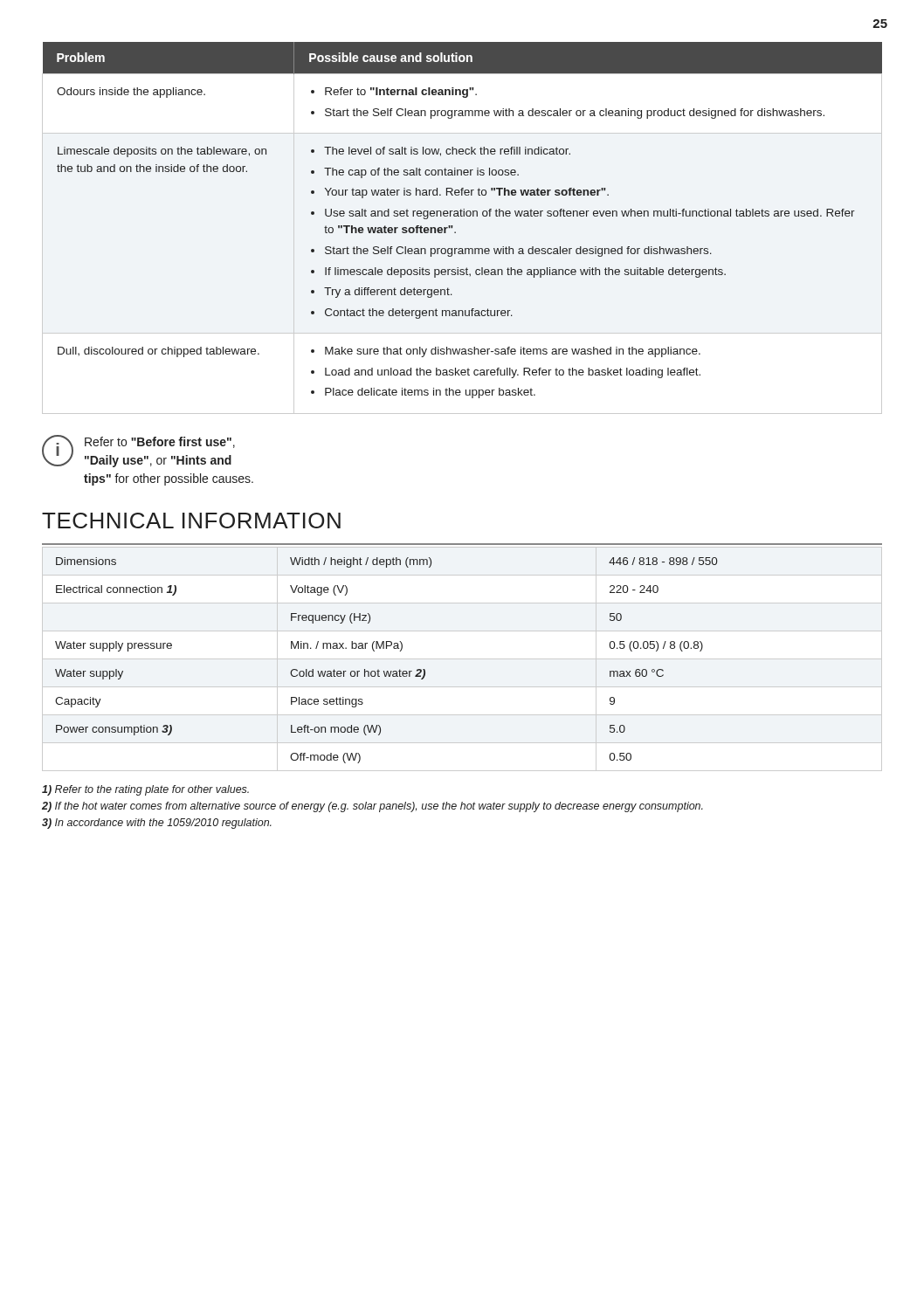Screen dimensions: 1310x924
Task: Point to the element starting "3) In accordance with the"
Action: tap(157, 823)
